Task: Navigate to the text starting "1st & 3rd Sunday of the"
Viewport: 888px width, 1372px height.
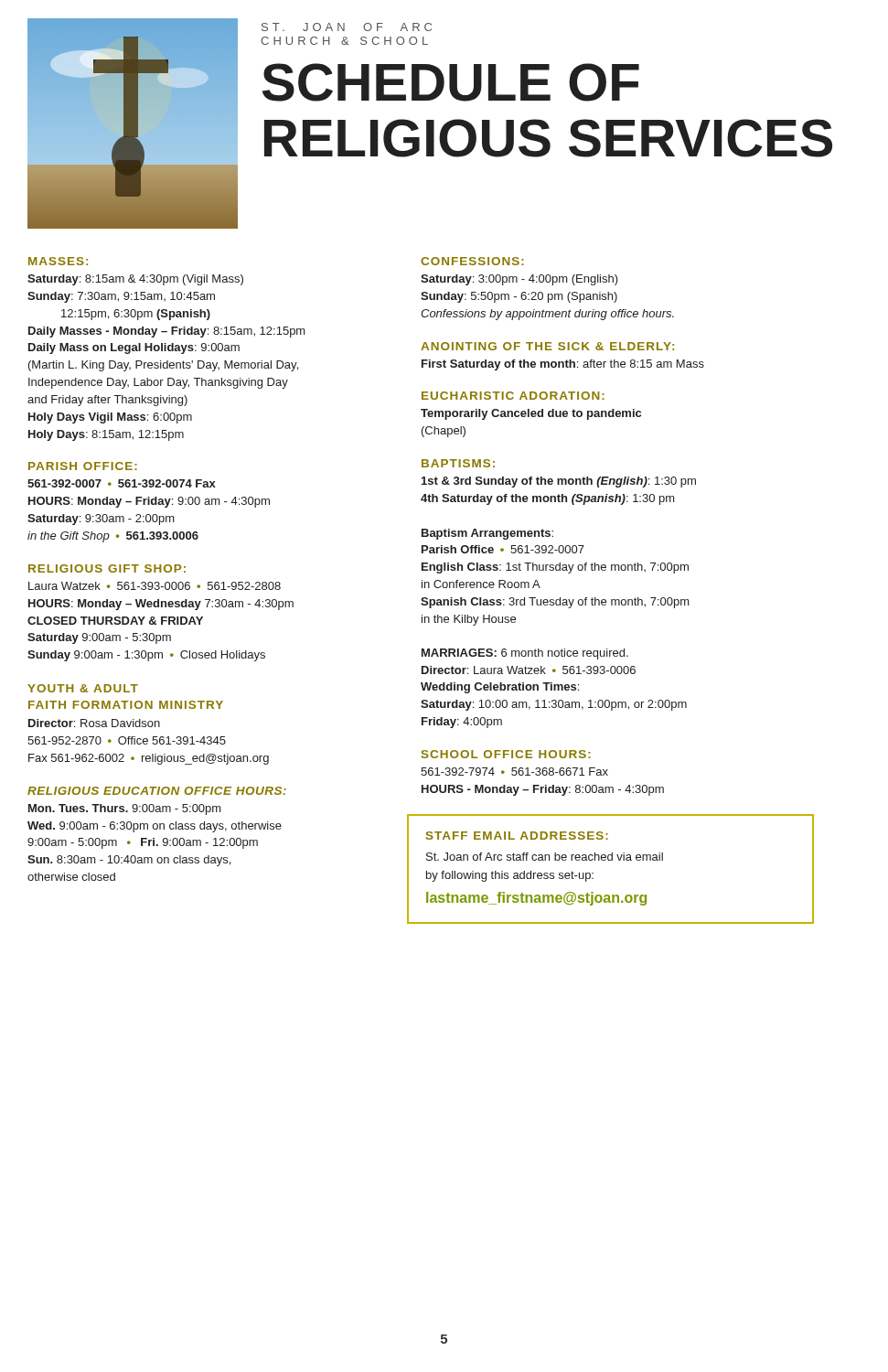Action: pos(559,550)
